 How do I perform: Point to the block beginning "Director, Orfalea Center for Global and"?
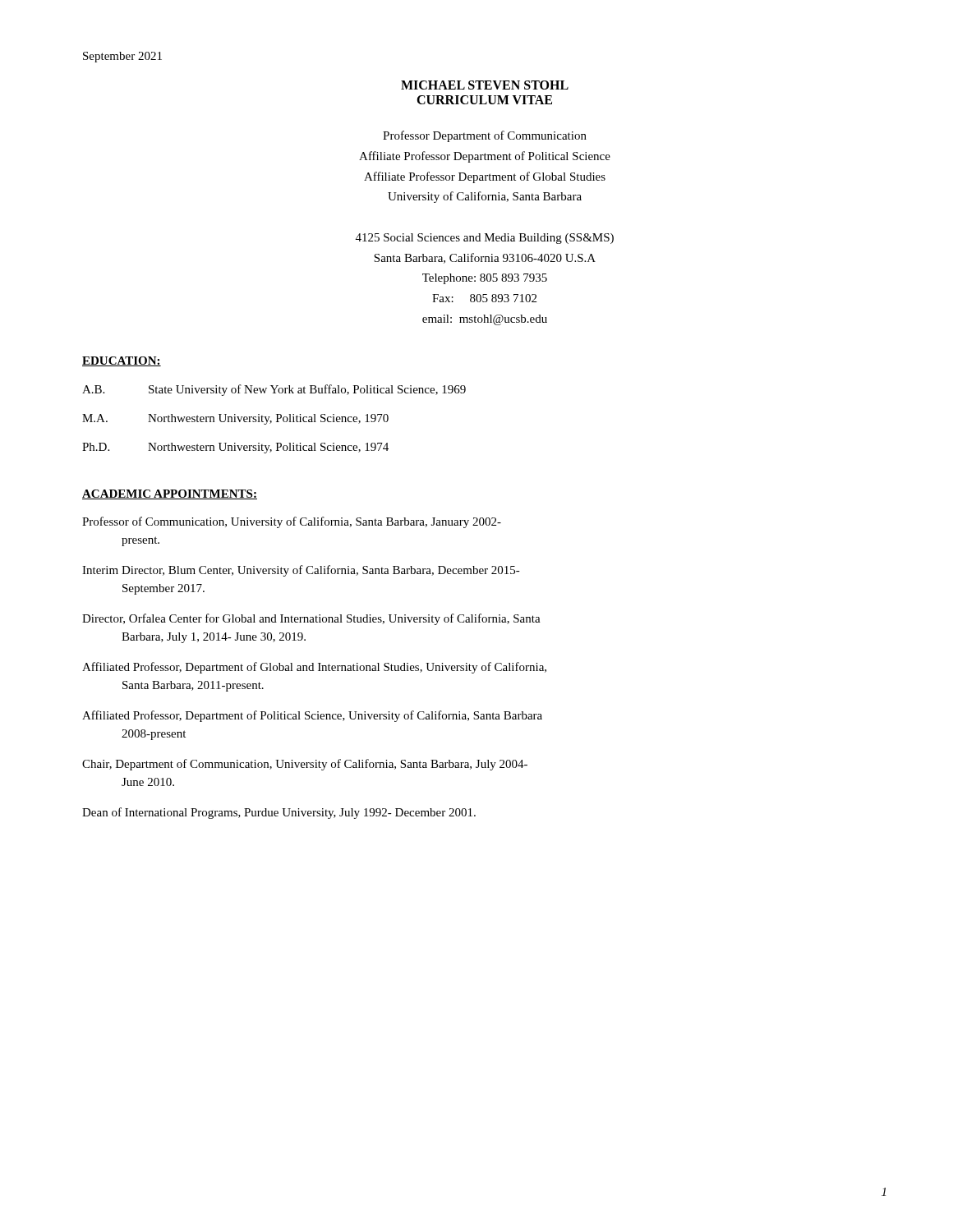485,627
